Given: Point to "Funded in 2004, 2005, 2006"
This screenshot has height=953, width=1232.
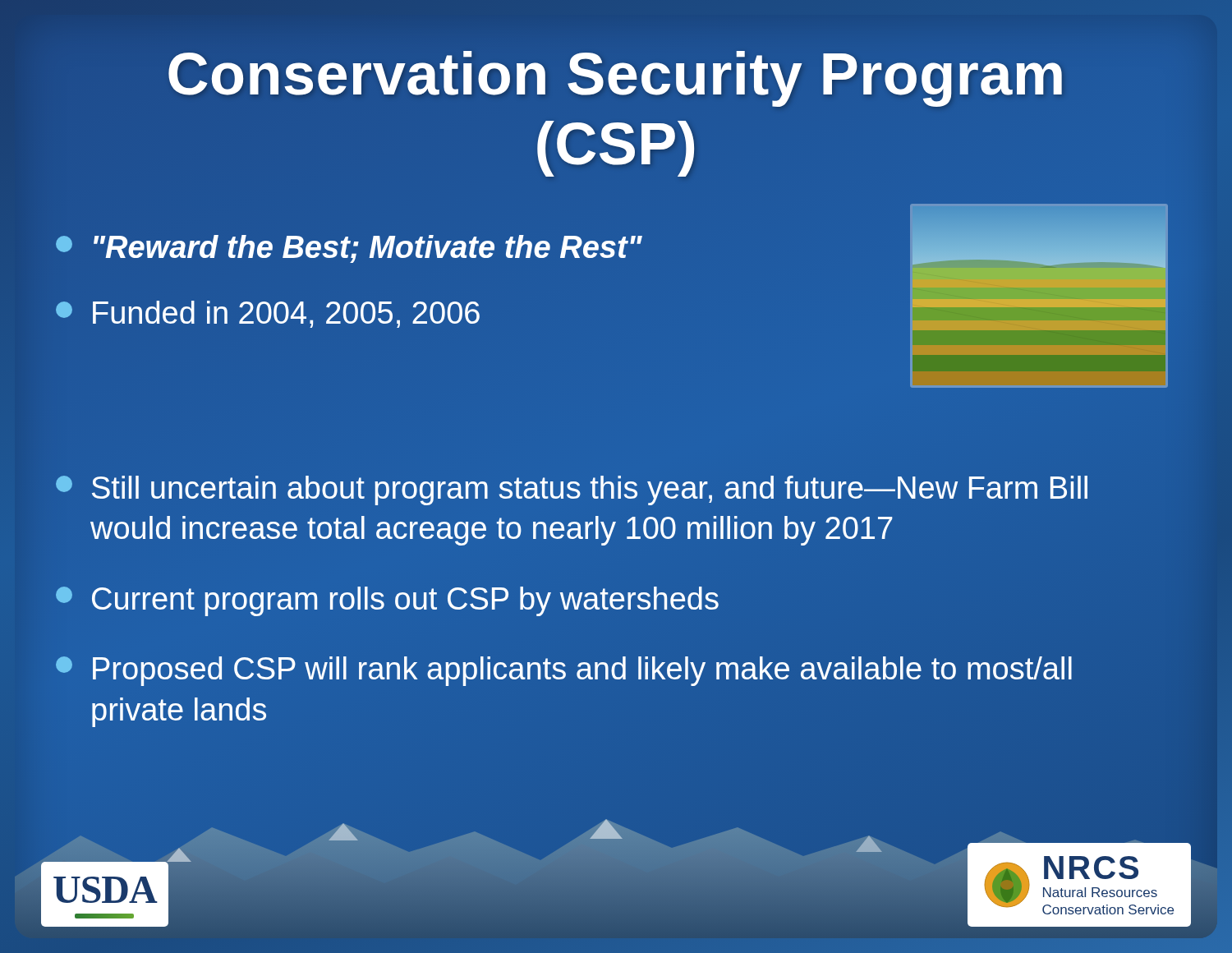Looking at the screenshot, I should click(268, 313).
